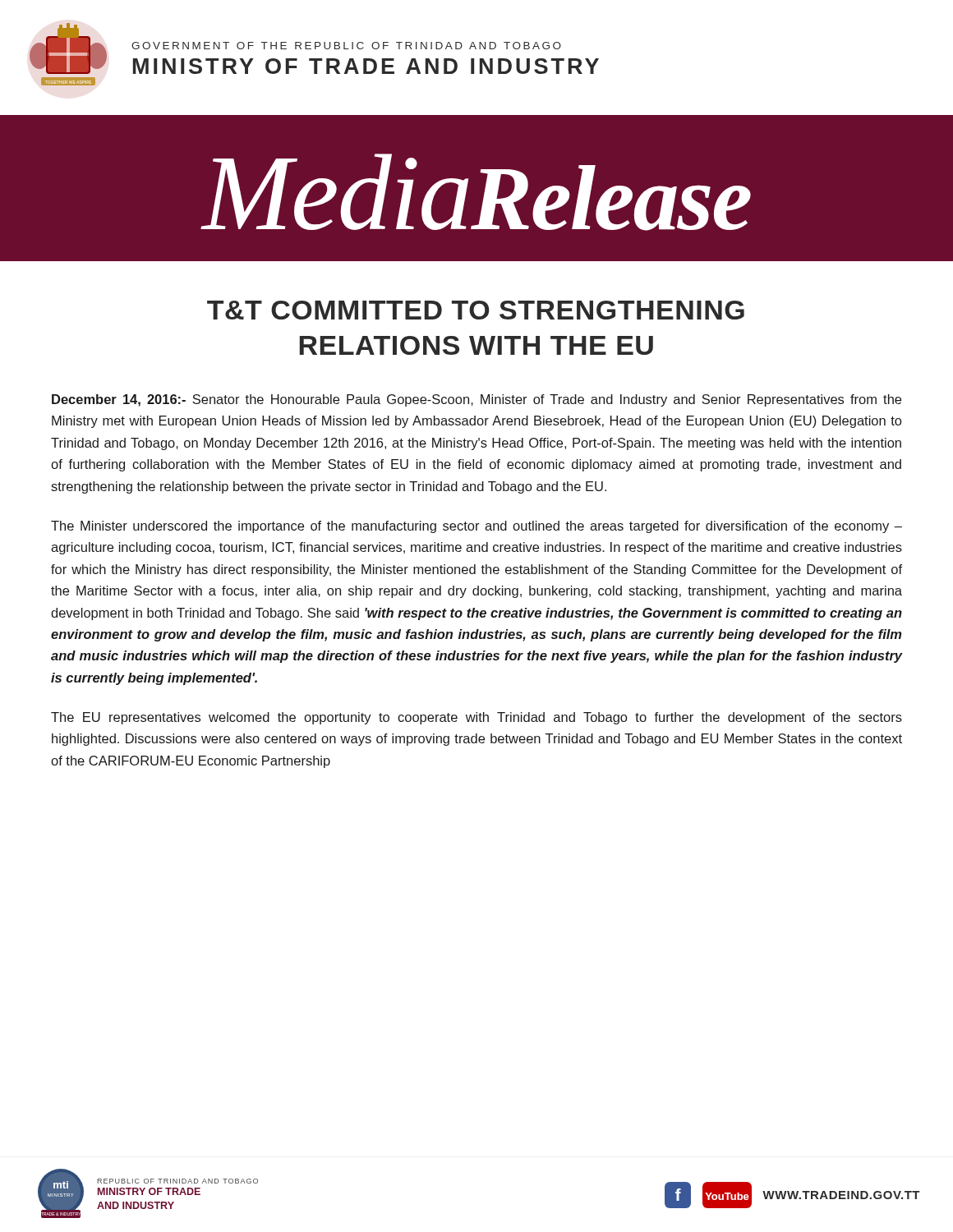This screenshot has height=1232, width=953.
Task: Navigate to the block starting "The EU representatives welcomed the opportunity to"
Action: click(476, 739)
